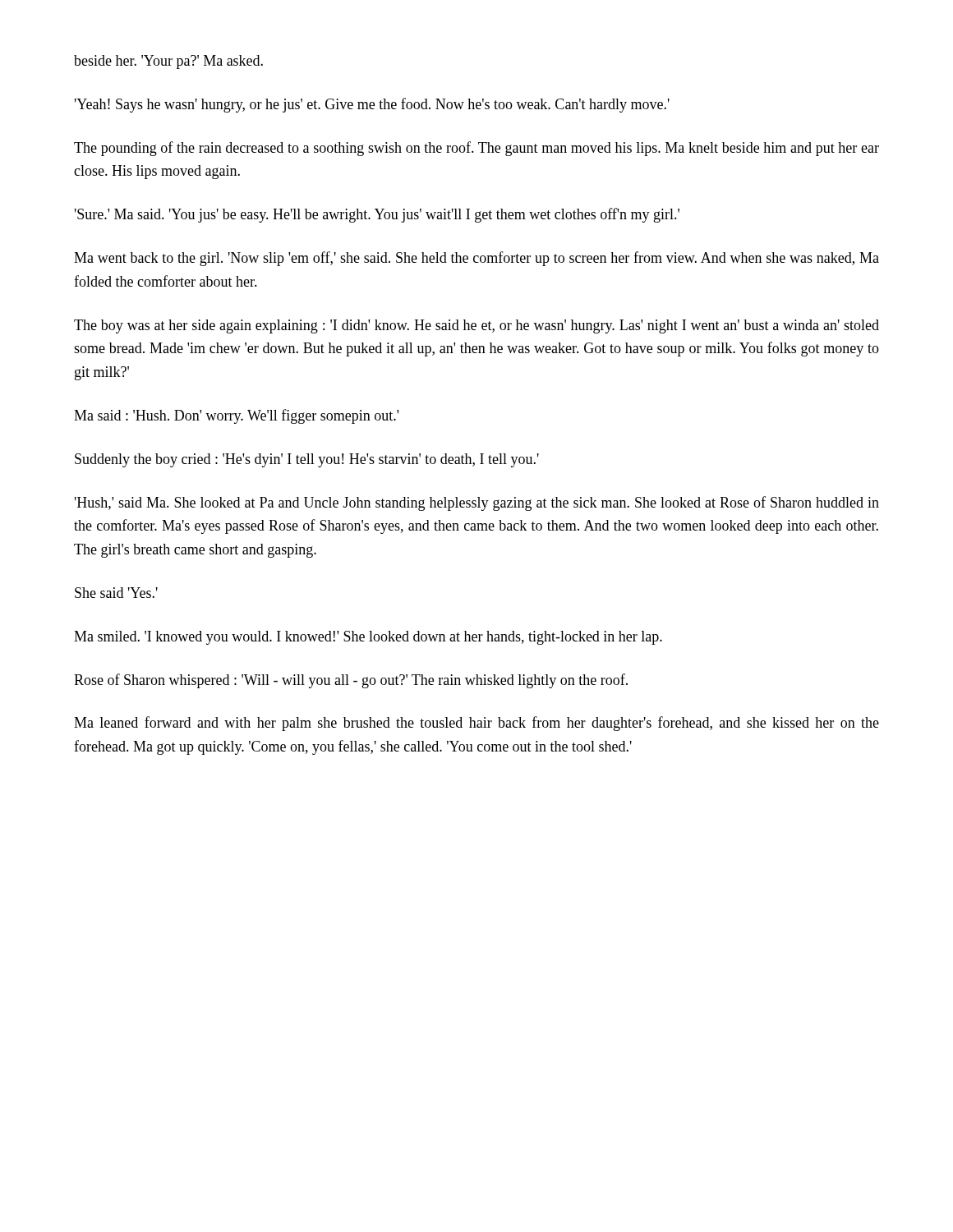Image resolution: width=953 pixels, height=1232 pixels.
Task: Select the text block that reads "Suddenly the boy cried : 'He's dyin' I"
Action: [307, 459]
